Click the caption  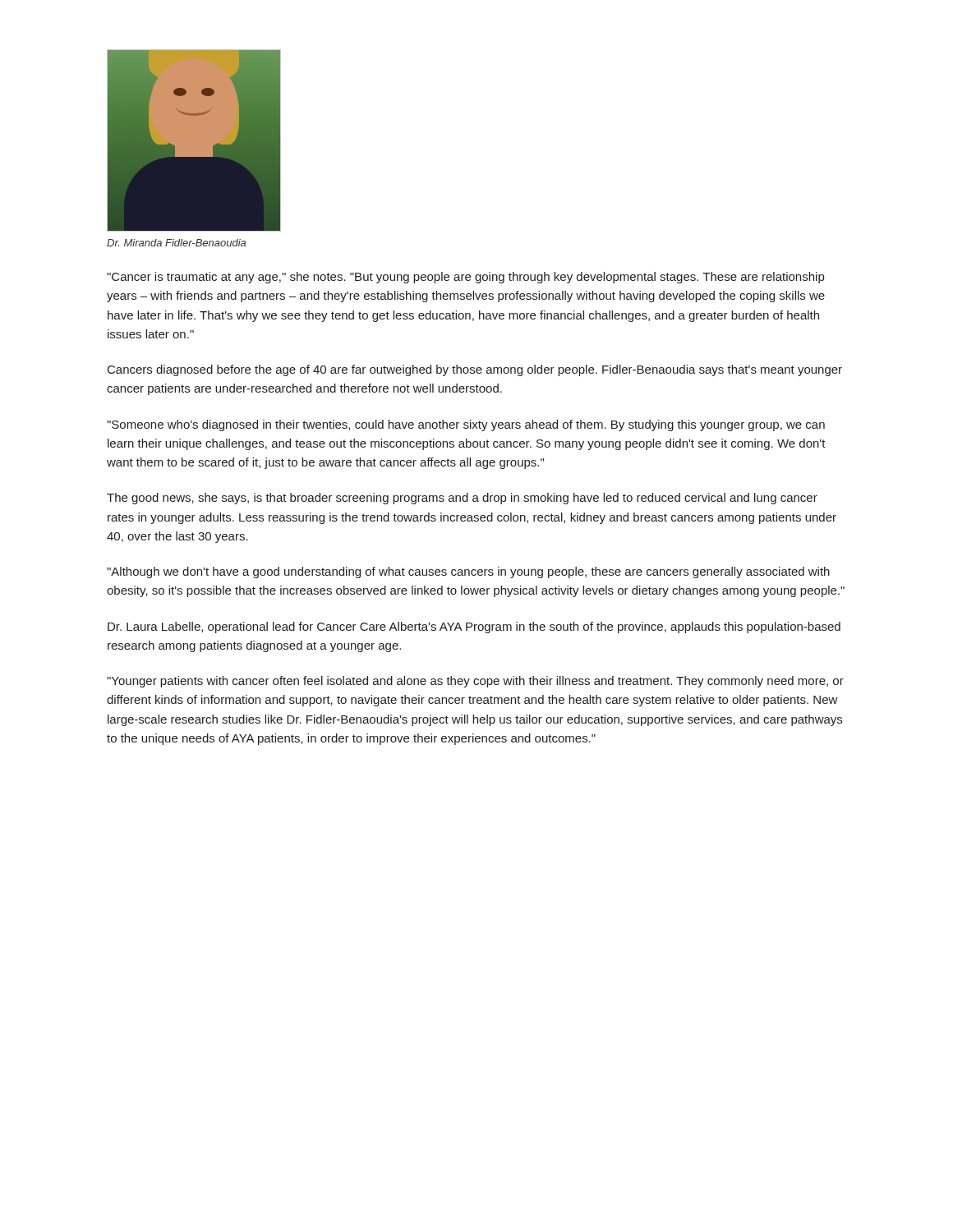(177, 243)
